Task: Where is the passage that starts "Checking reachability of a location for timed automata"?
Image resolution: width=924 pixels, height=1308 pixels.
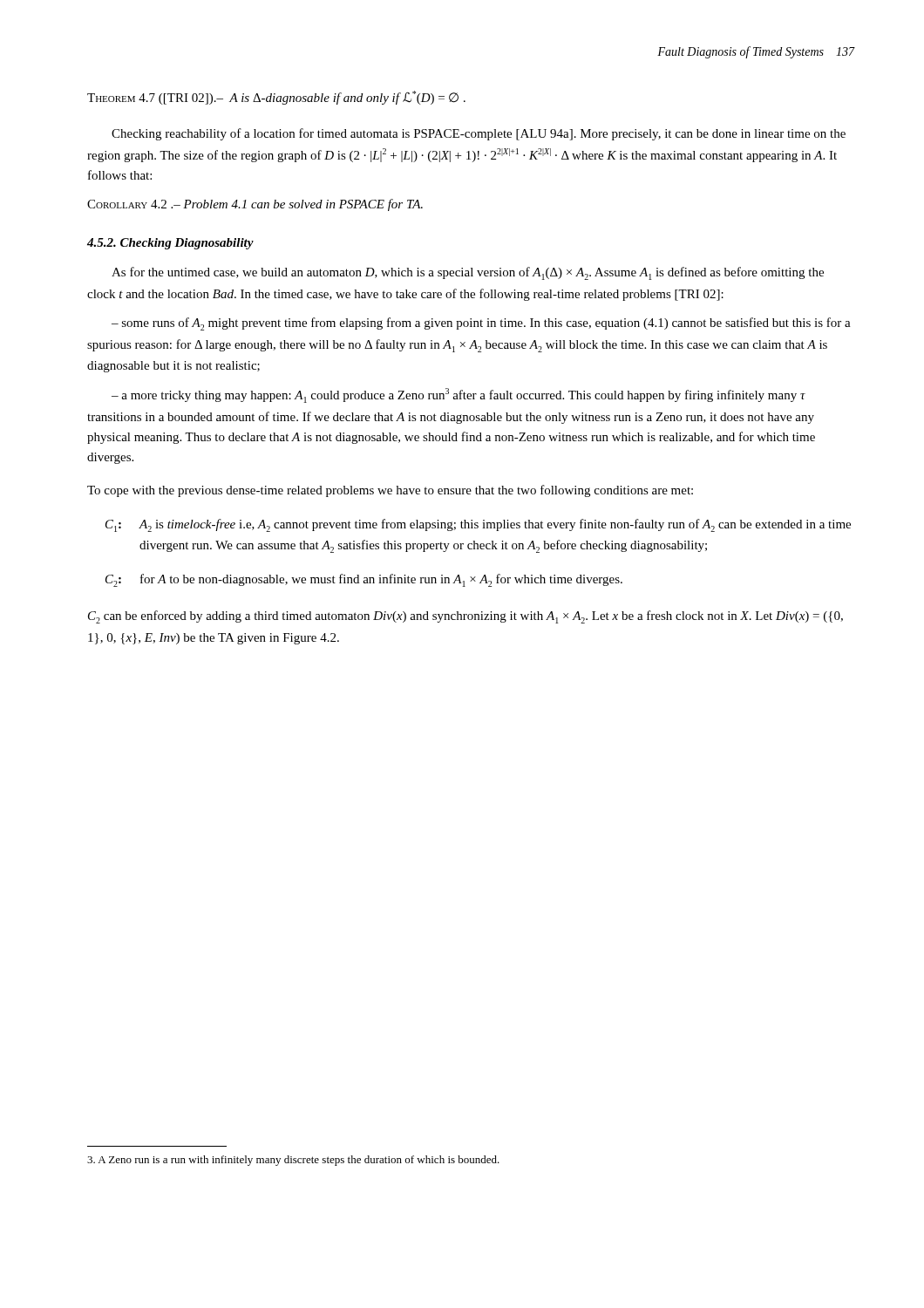Action: (467, 154)
